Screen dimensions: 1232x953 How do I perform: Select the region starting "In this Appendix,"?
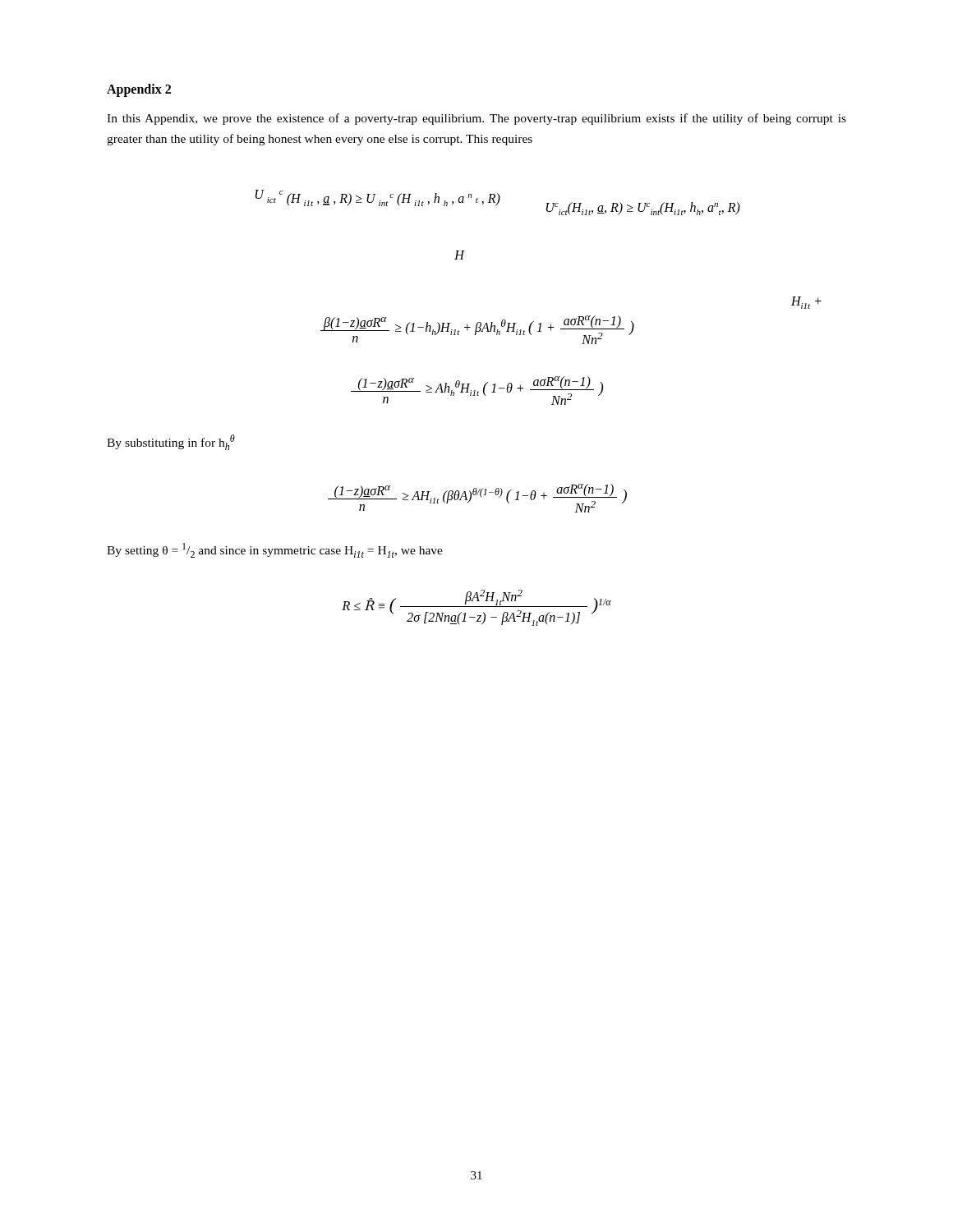coord(476,128)
